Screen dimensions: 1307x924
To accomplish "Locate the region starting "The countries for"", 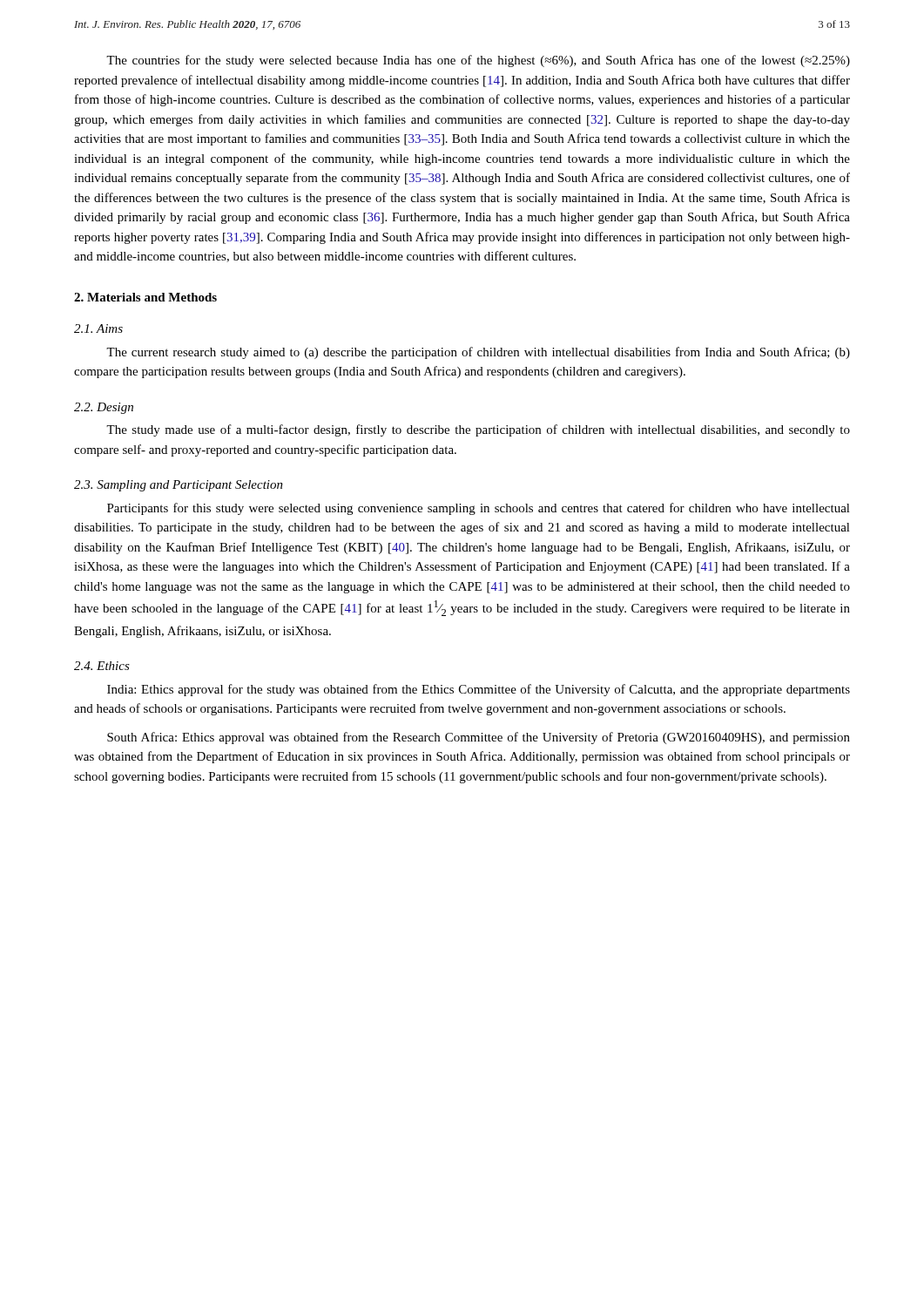I will tap(462, 158).
